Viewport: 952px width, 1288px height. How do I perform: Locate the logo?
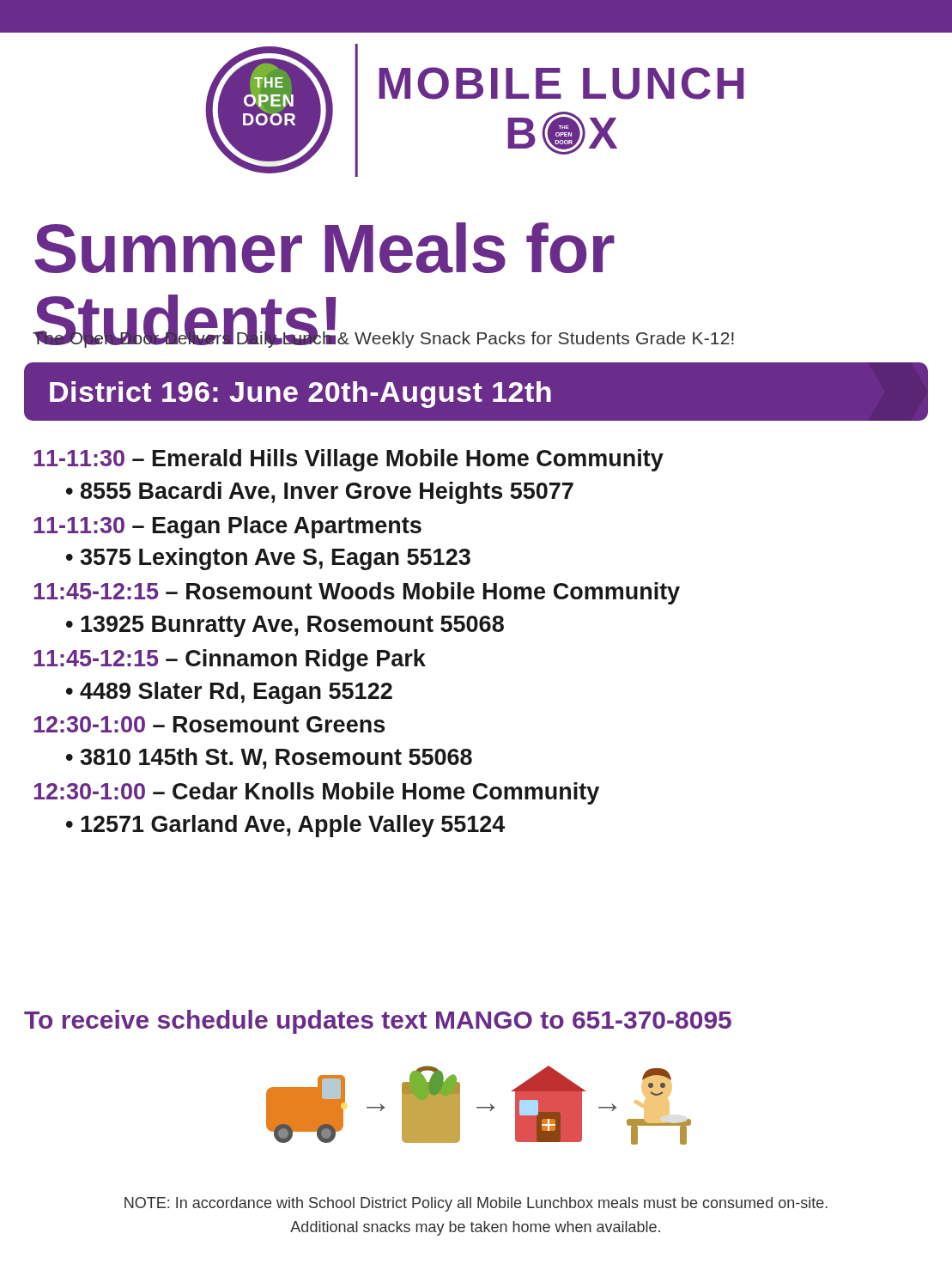(476, 110)
